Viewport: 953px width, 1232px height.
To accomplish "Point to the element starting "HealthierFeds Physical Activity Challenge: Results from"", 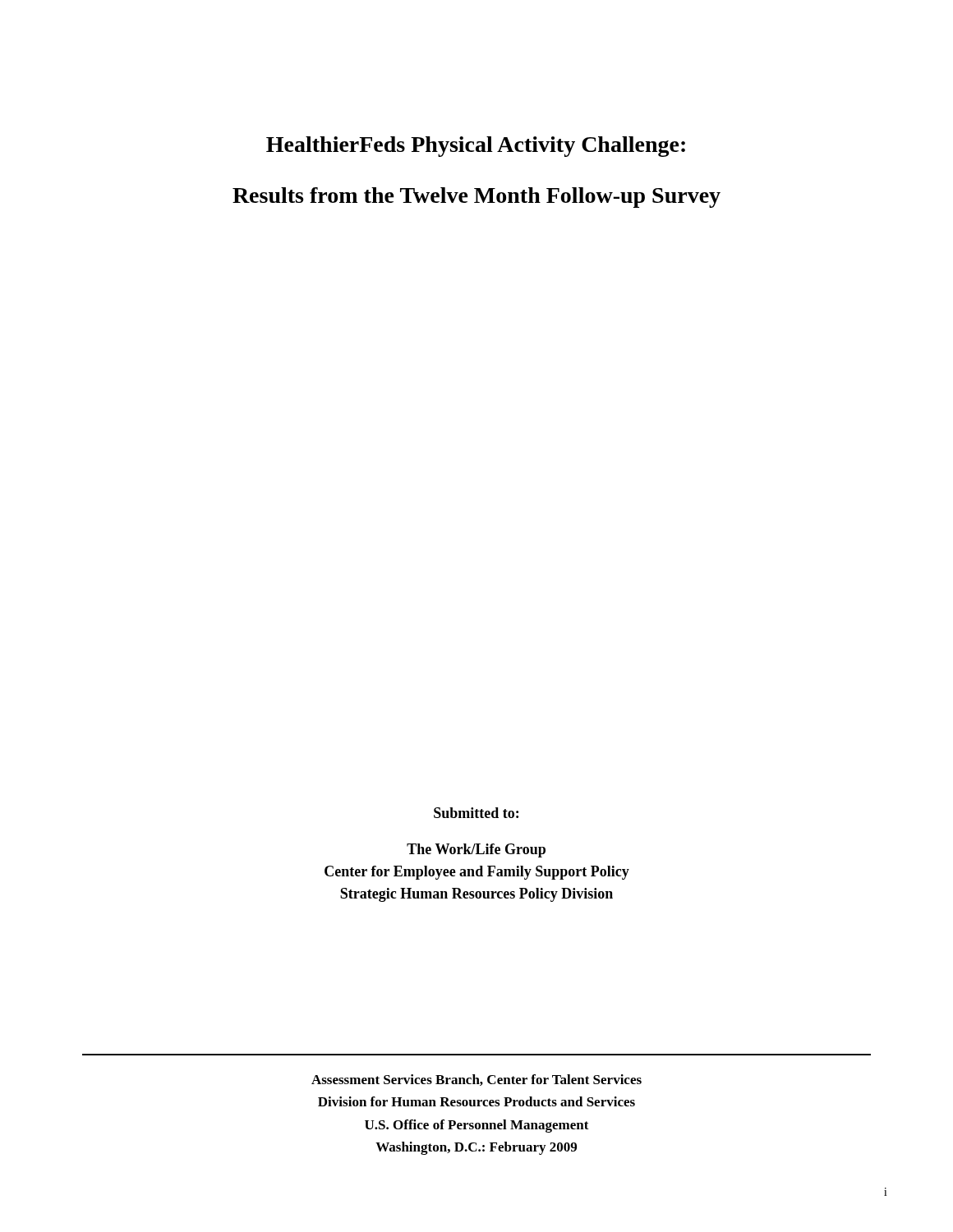I will tap(476, 147).
